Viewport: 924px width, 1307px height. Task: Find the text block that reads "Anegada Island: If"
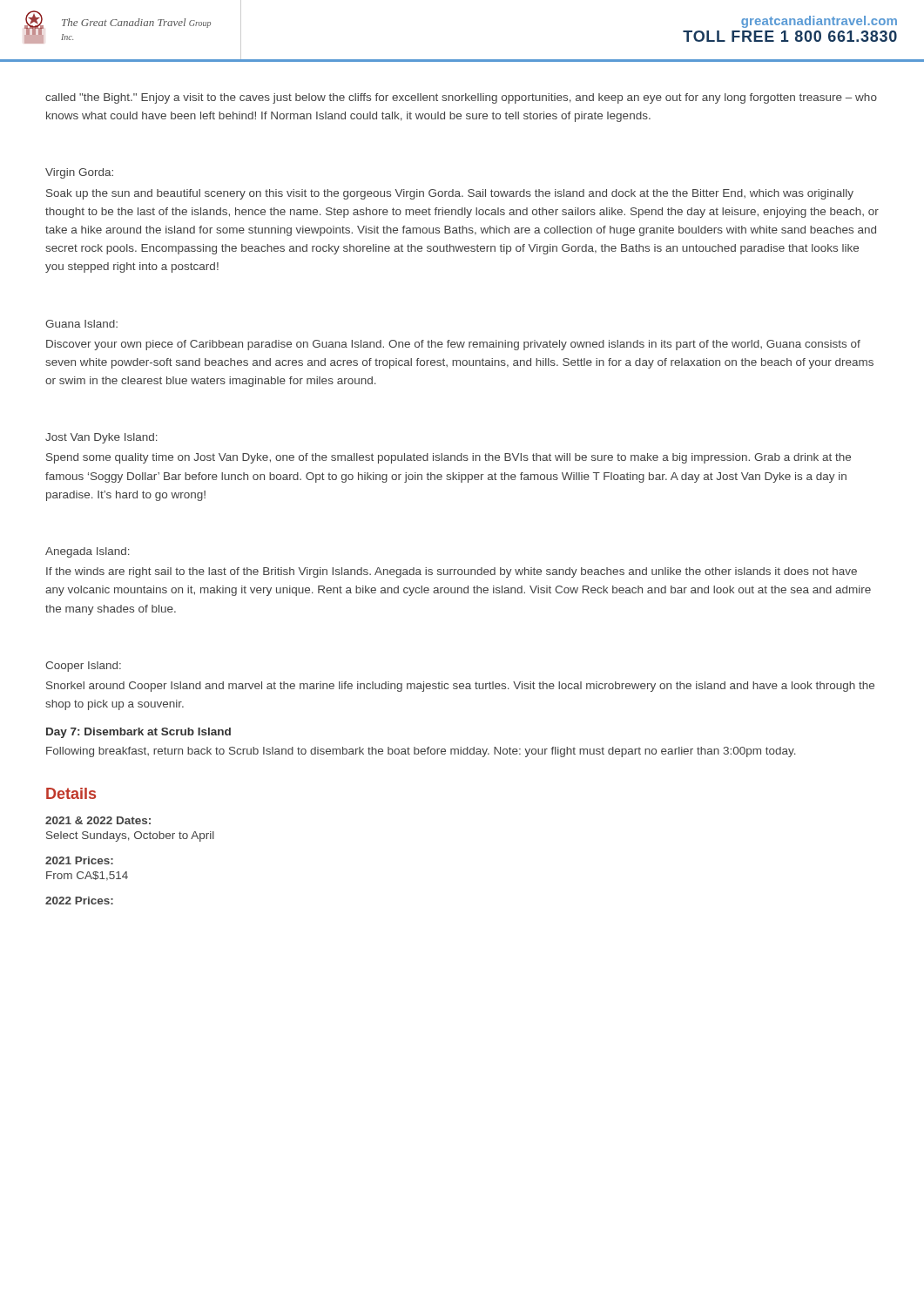462,578
